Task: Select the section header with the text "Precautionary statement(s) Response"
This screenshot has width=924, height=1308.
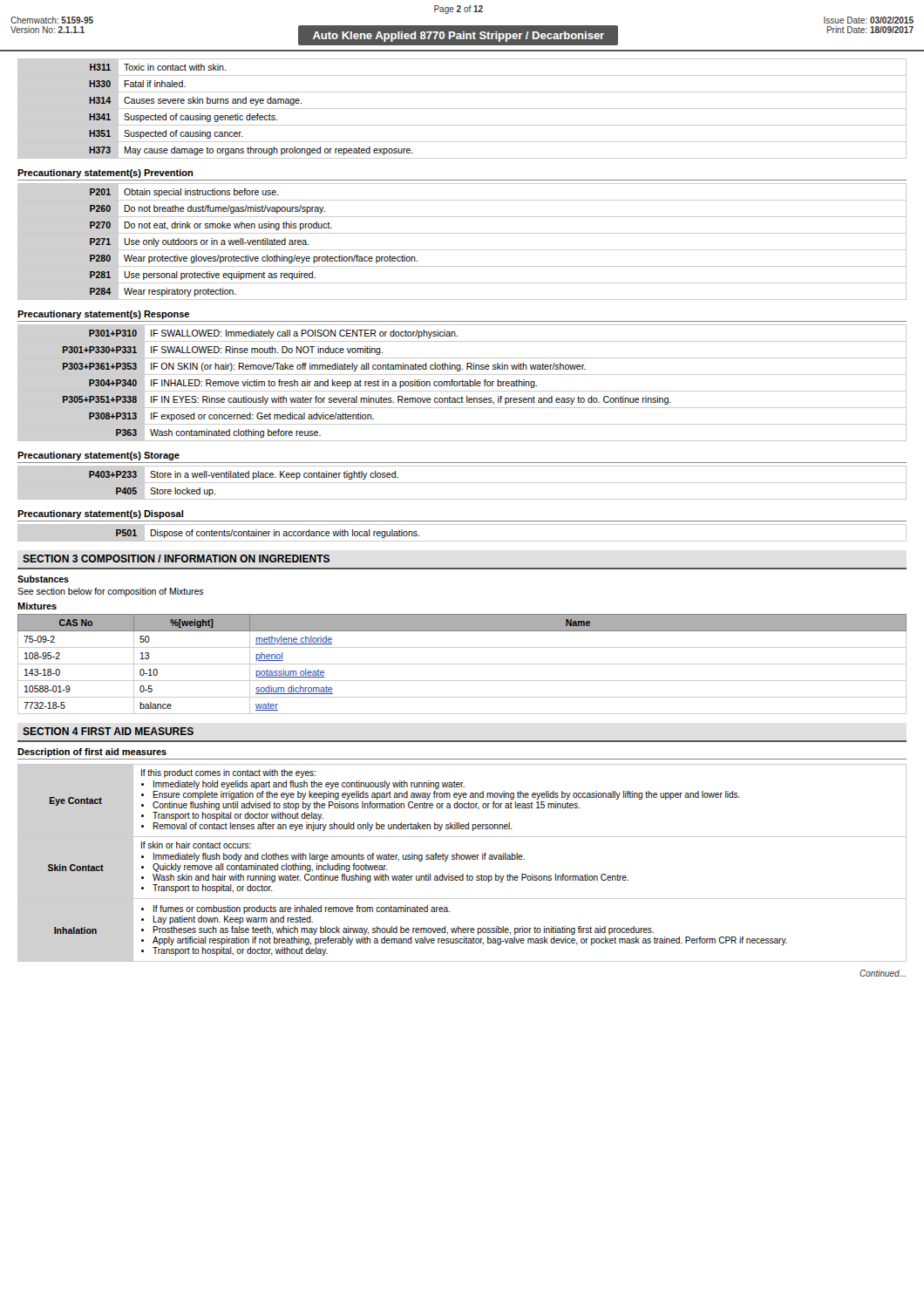Action: click(103, 314)
